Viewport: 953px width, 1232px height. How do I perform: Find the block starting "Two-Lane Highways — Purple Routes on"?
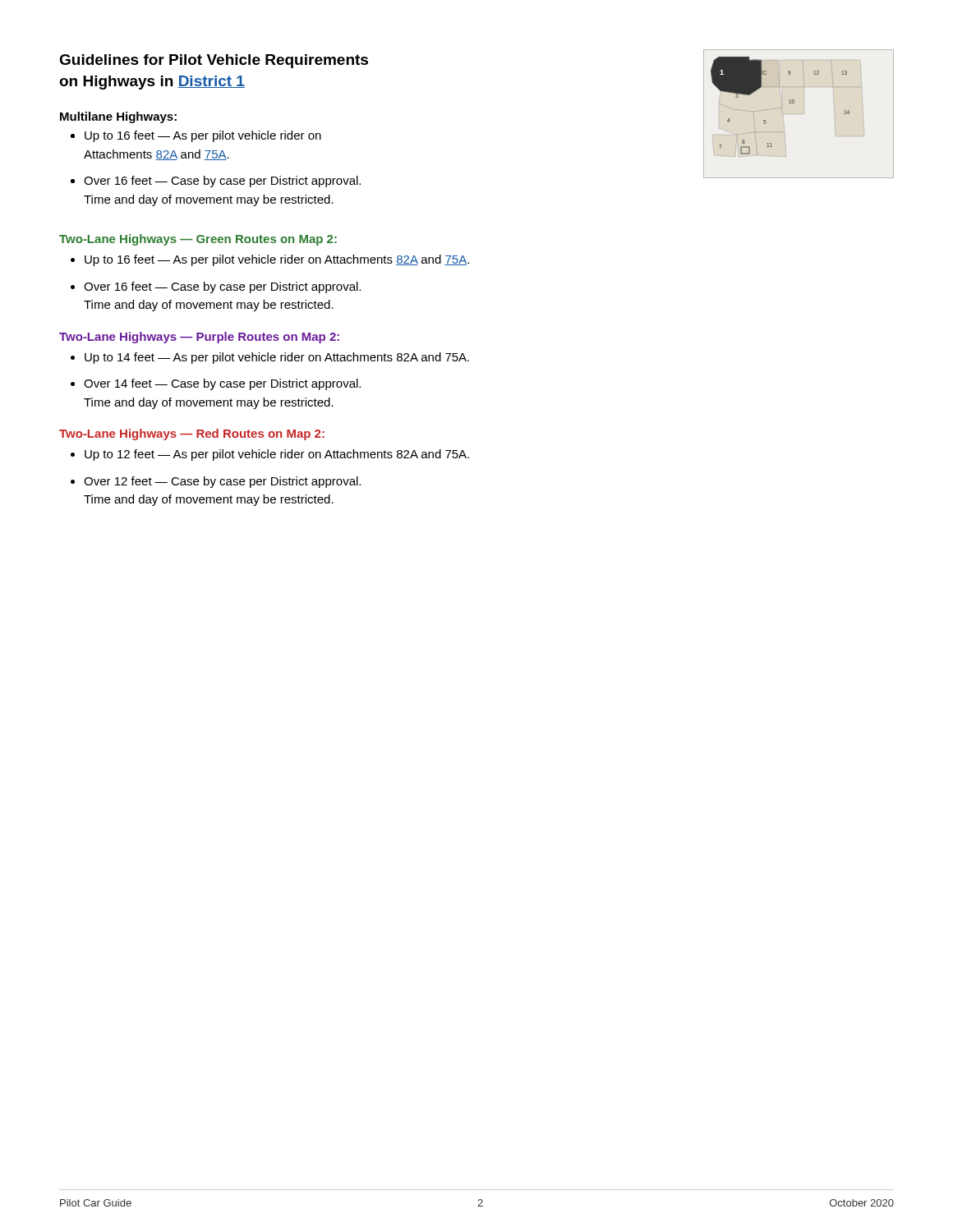point(200,336)
